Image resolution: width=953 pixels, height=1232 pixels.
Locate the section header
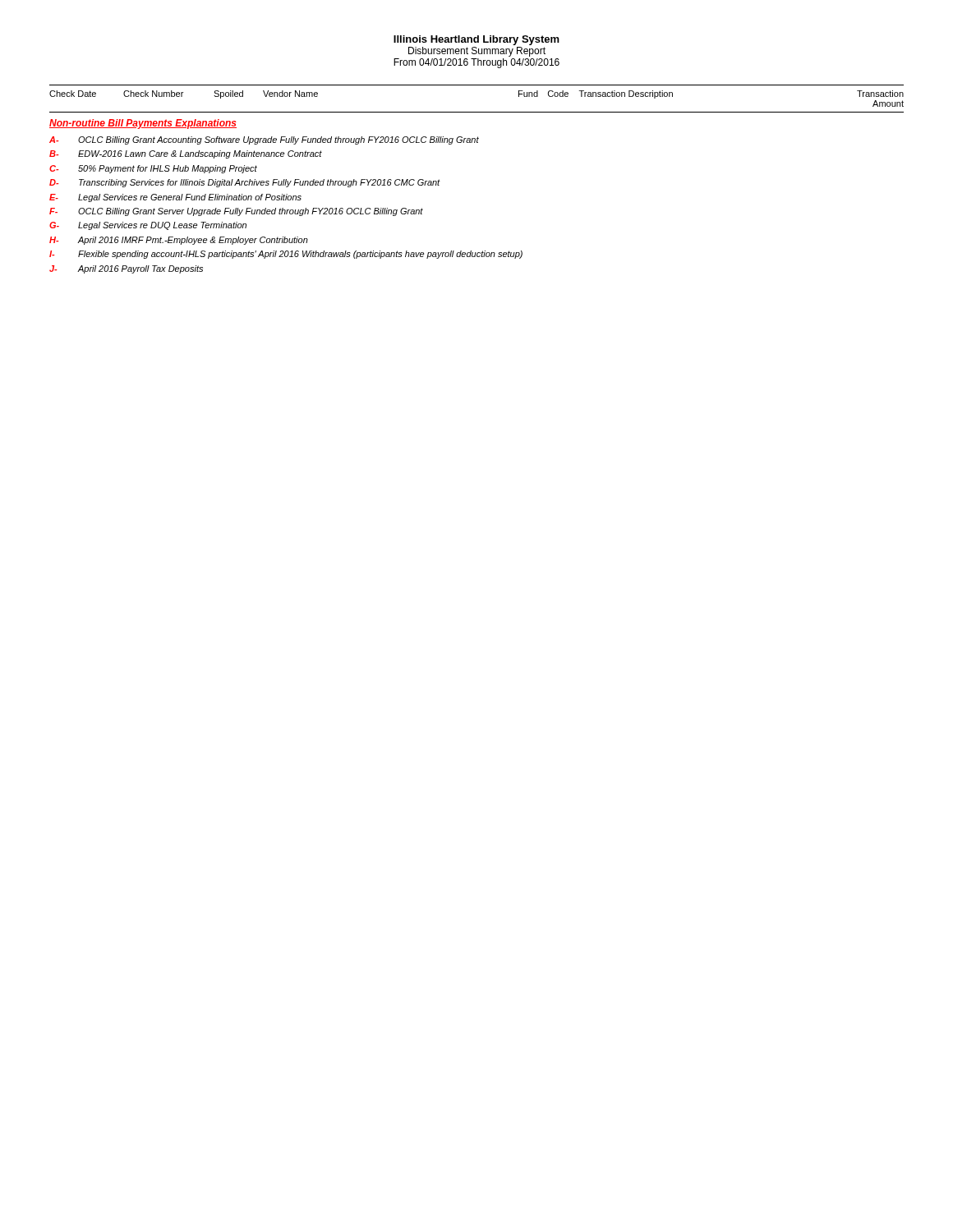(143, 123)
